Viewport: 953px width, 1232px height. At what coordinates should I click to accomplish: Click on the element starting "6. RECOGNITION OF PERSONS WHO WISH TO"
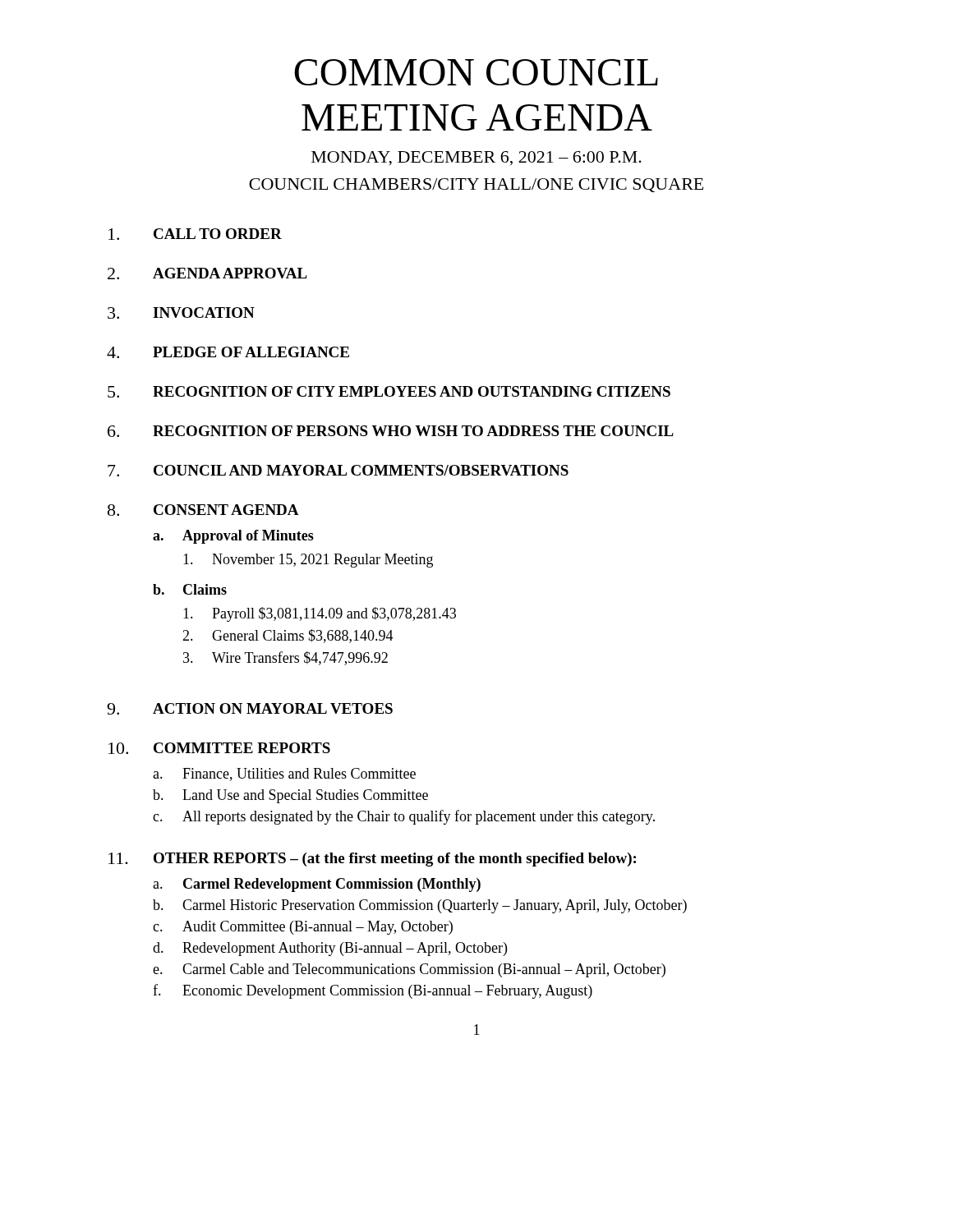pos(476,432)
